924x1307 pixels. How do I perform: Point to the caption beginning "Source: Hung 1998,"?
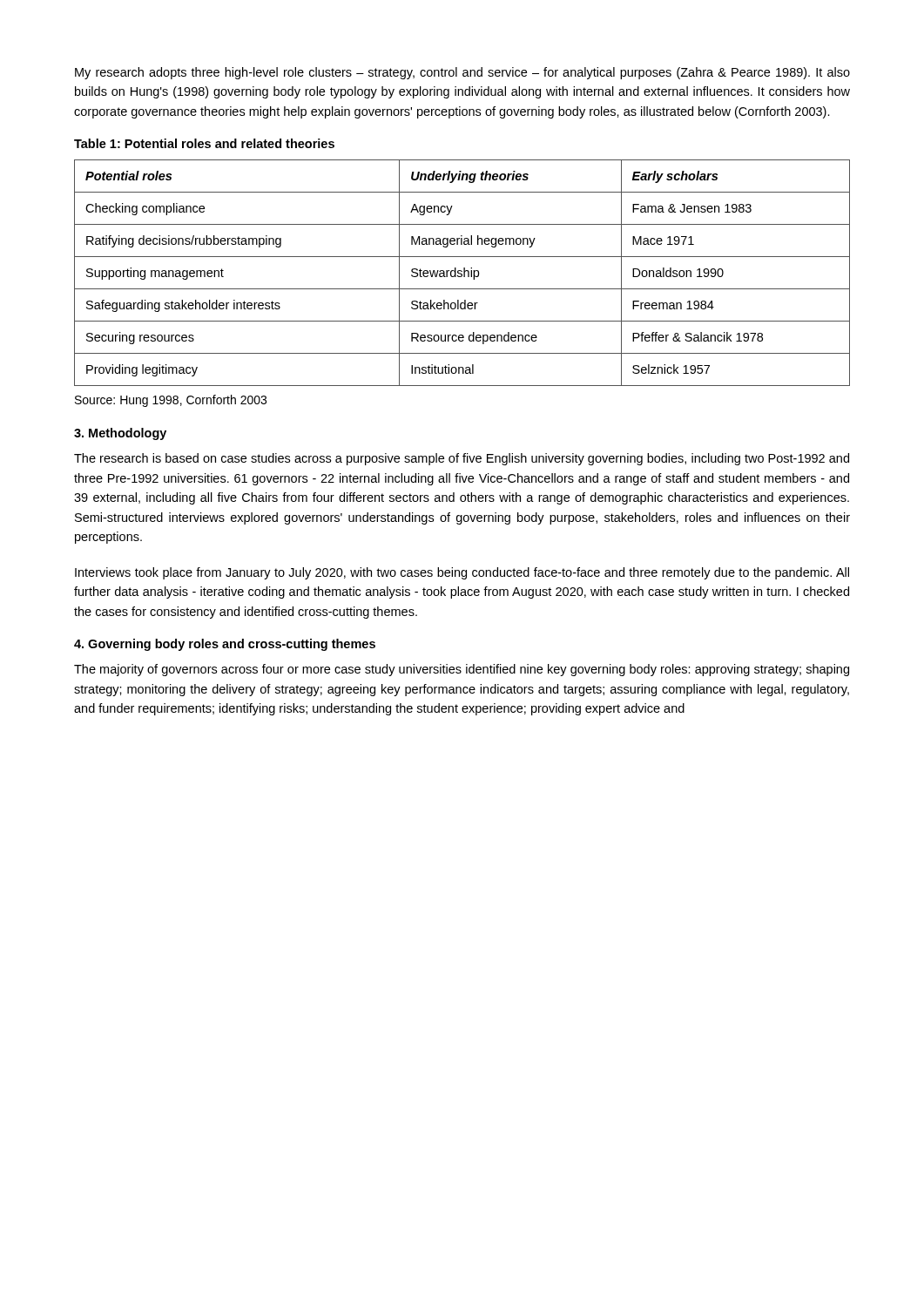171,400
